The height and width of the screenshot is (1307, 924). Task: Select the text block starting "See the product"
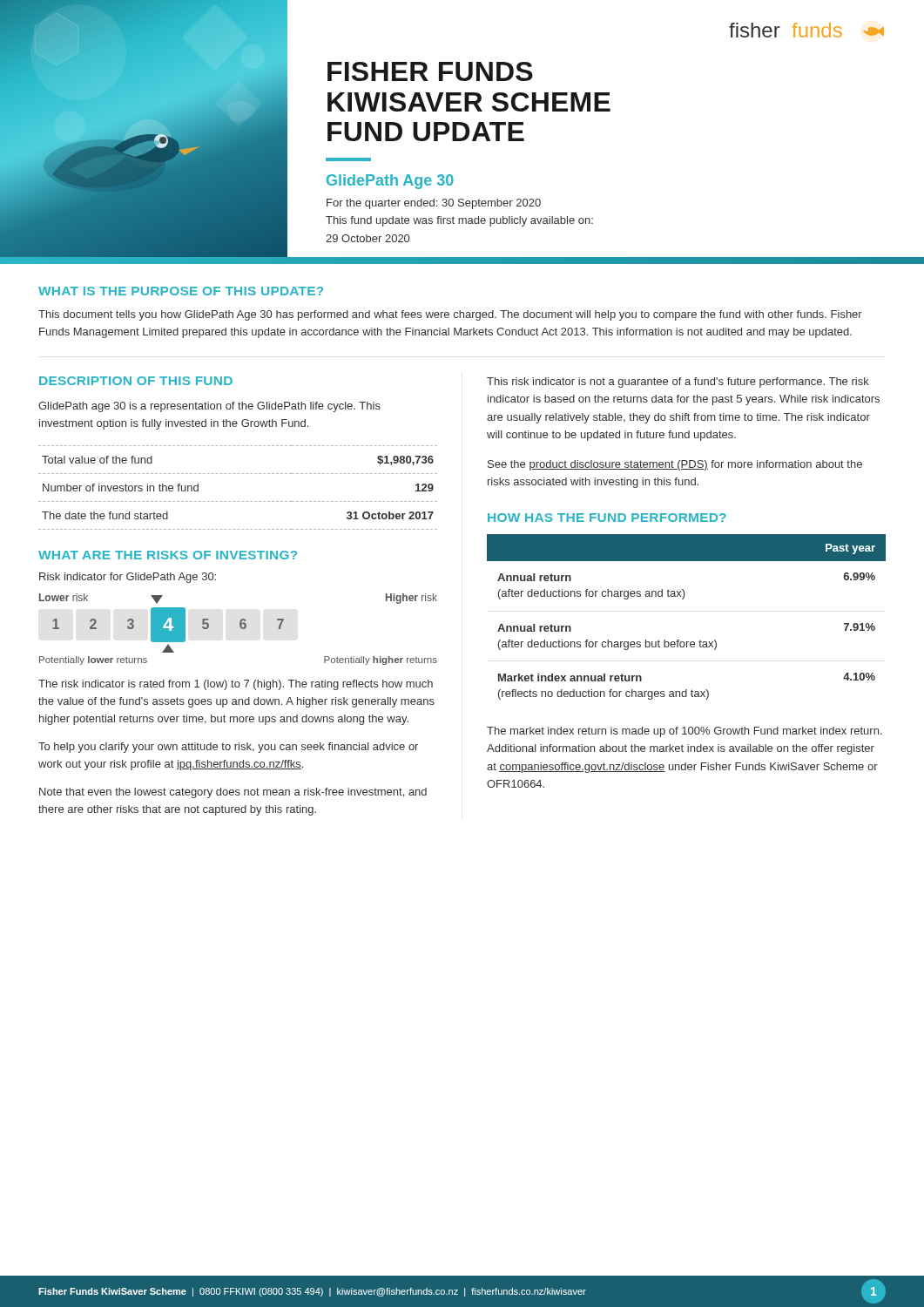tap(675, 473)
